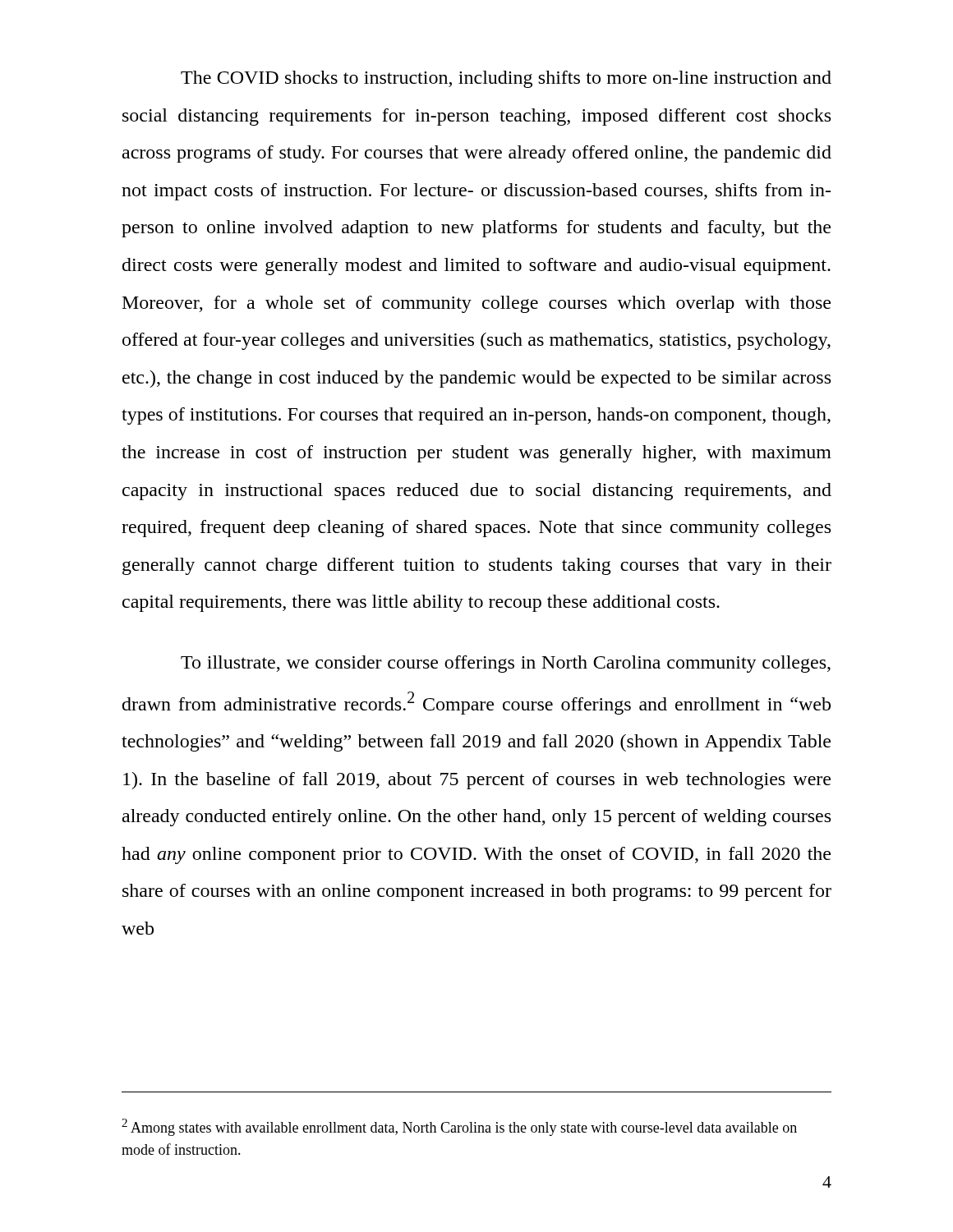This screenshot has height=1232, width=953.
Task: Select the text block containing "The COVID shocks to instruction, including"
Action: coord(476,340)
